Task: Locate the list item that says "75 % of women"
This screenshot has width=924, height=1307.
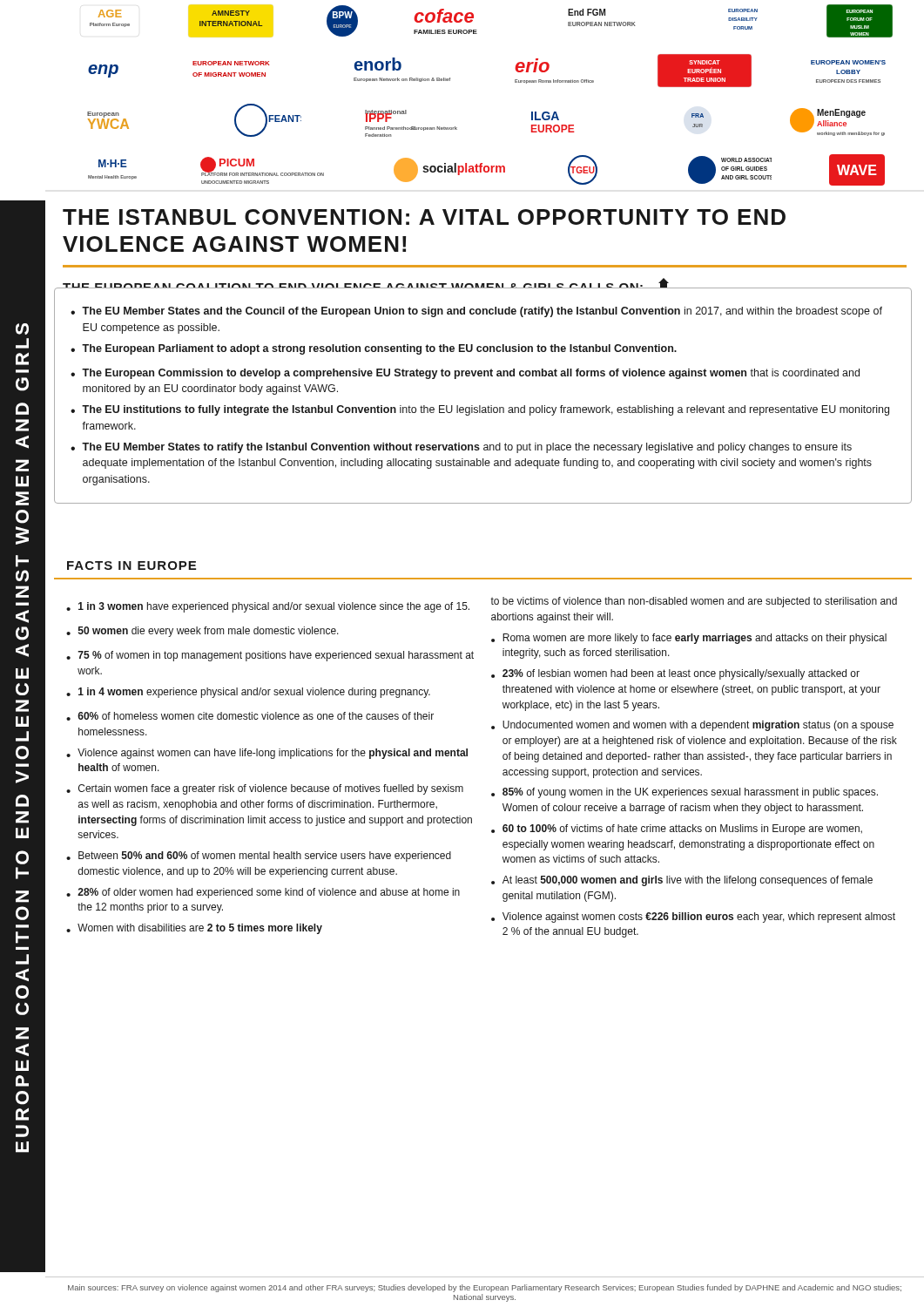Action: click(276, 664)
